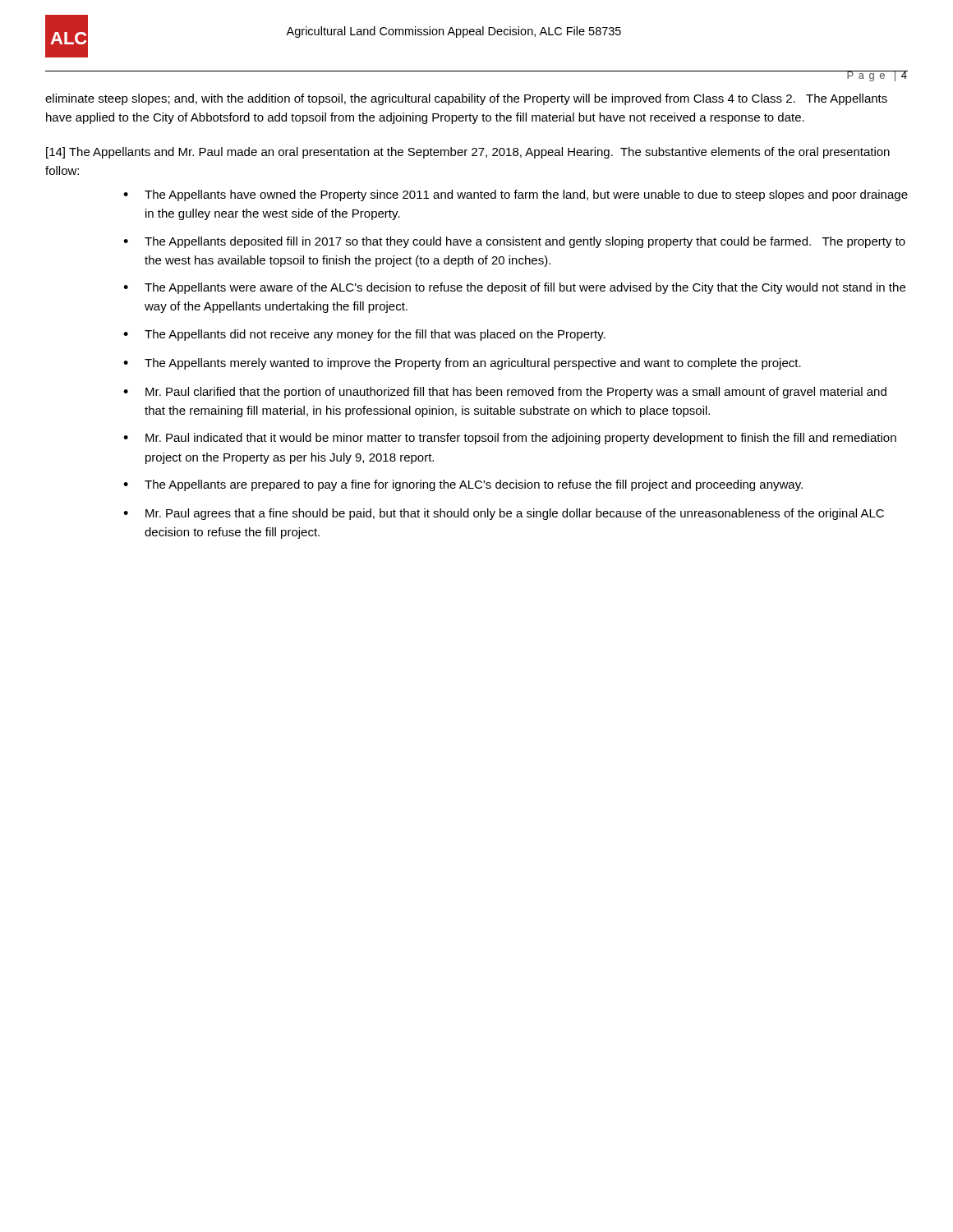Viewport: 953px width, 1232px height.
Task: Navigate to the element starting "eliminate steep slopes; and, with the addition"
Action: point(466,108)
